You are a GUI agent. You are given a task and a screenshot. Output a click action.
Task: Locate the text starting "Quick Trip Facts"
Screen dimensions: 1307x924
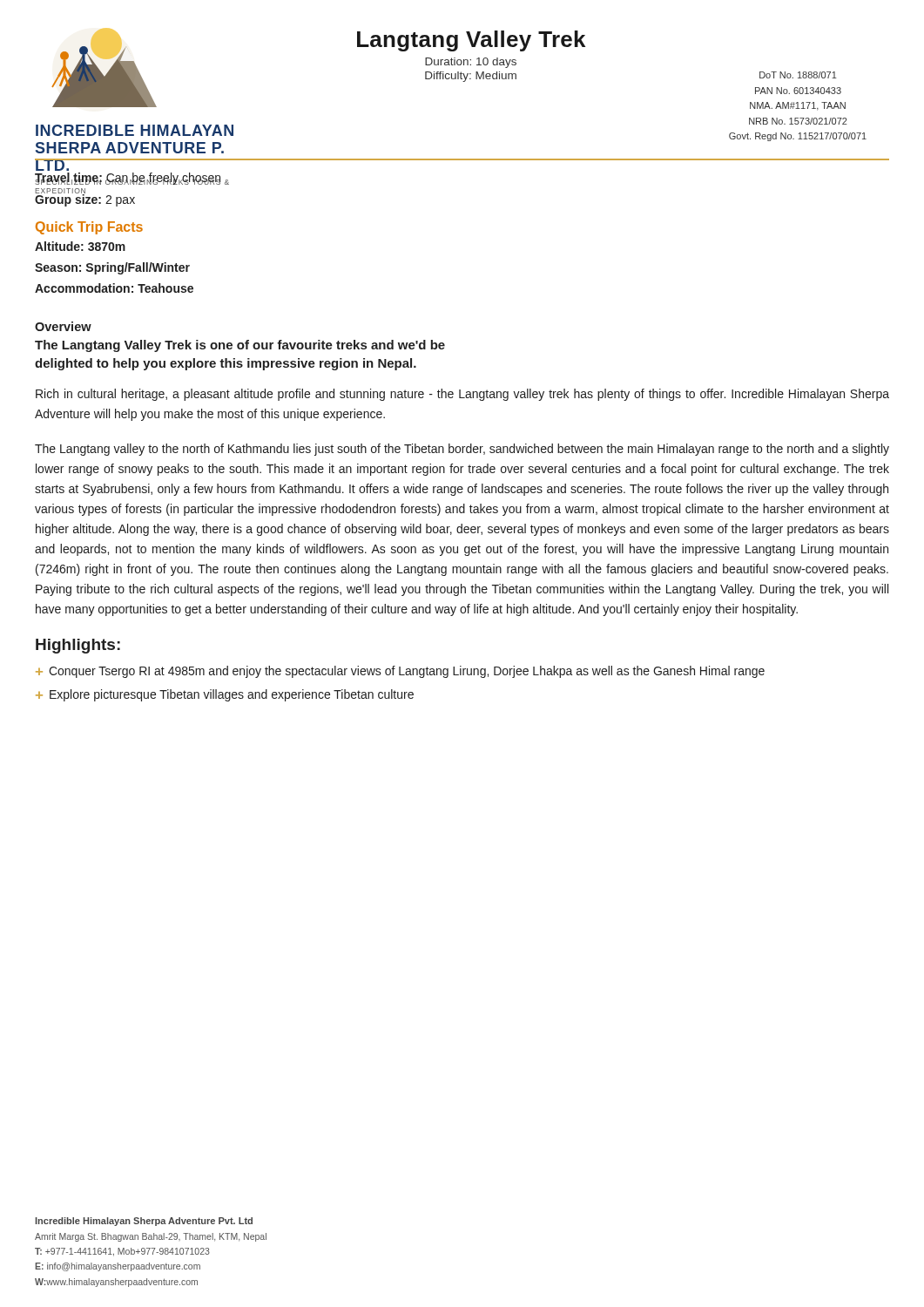click(89, 227)
